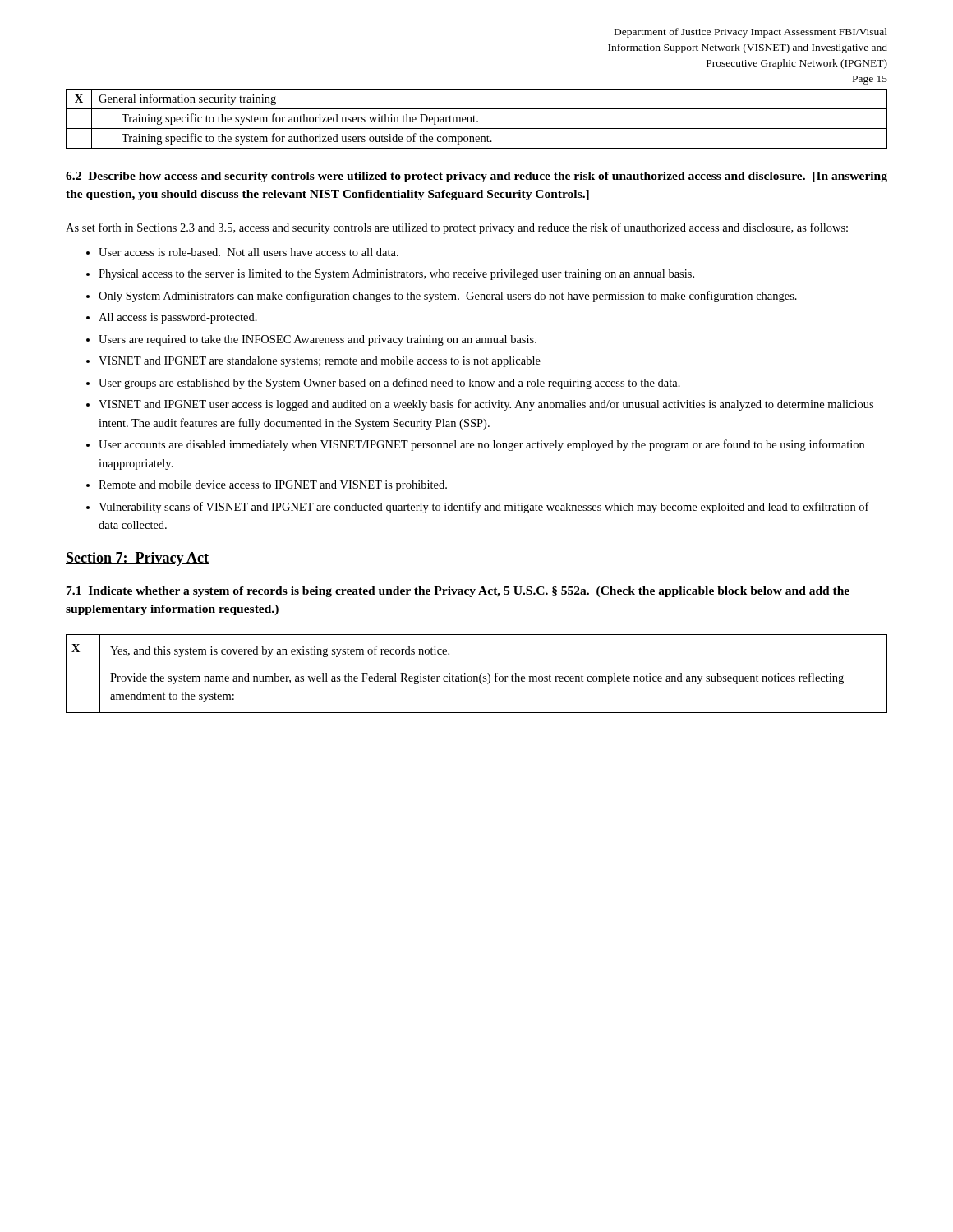Click the passage that begins "Users are required to take"
Viewport: 953px width, 1232px height.
click(318, 339)
